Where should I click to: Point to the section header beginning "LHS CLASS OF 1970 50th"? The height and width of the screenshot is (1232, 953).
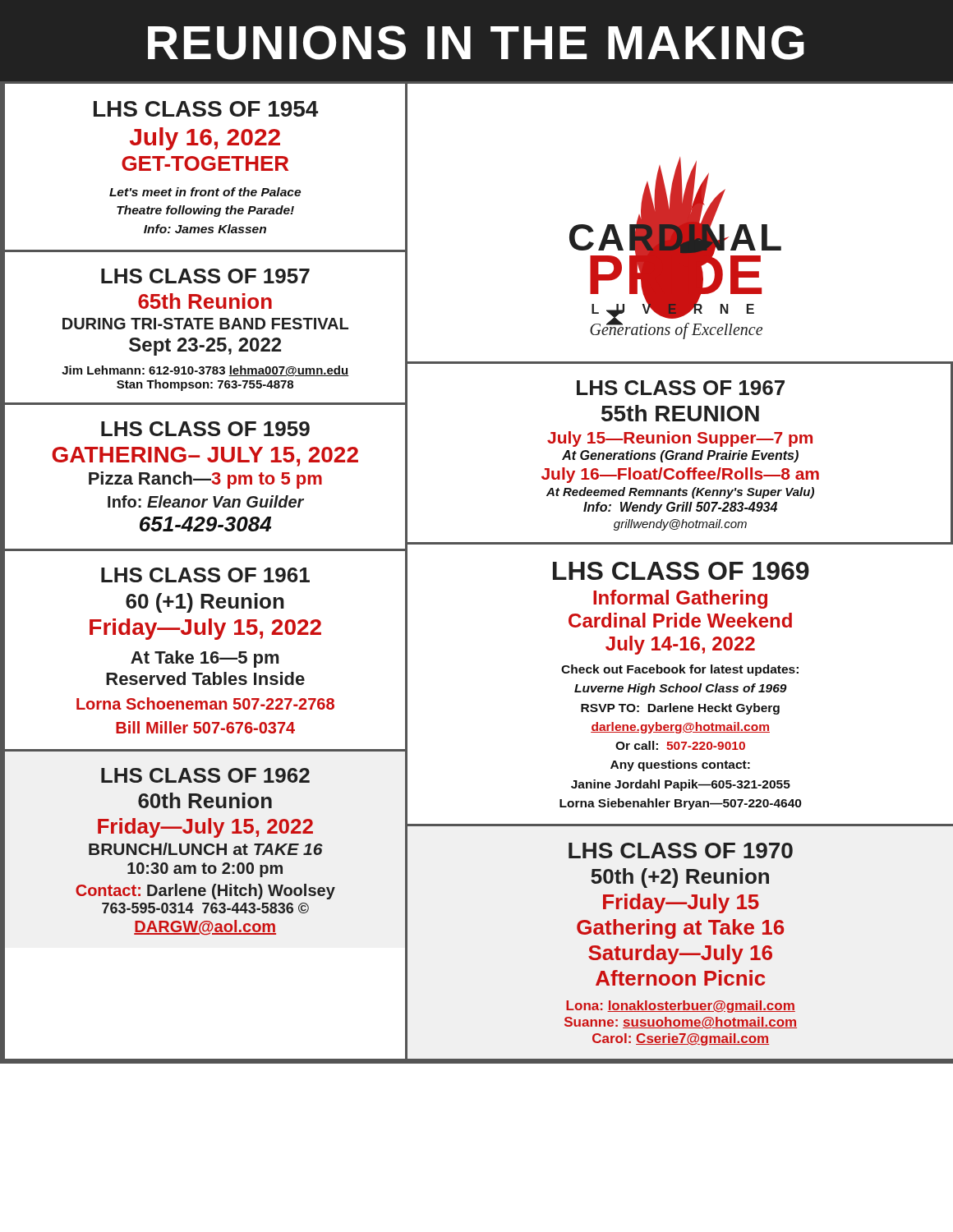[680, 943]
